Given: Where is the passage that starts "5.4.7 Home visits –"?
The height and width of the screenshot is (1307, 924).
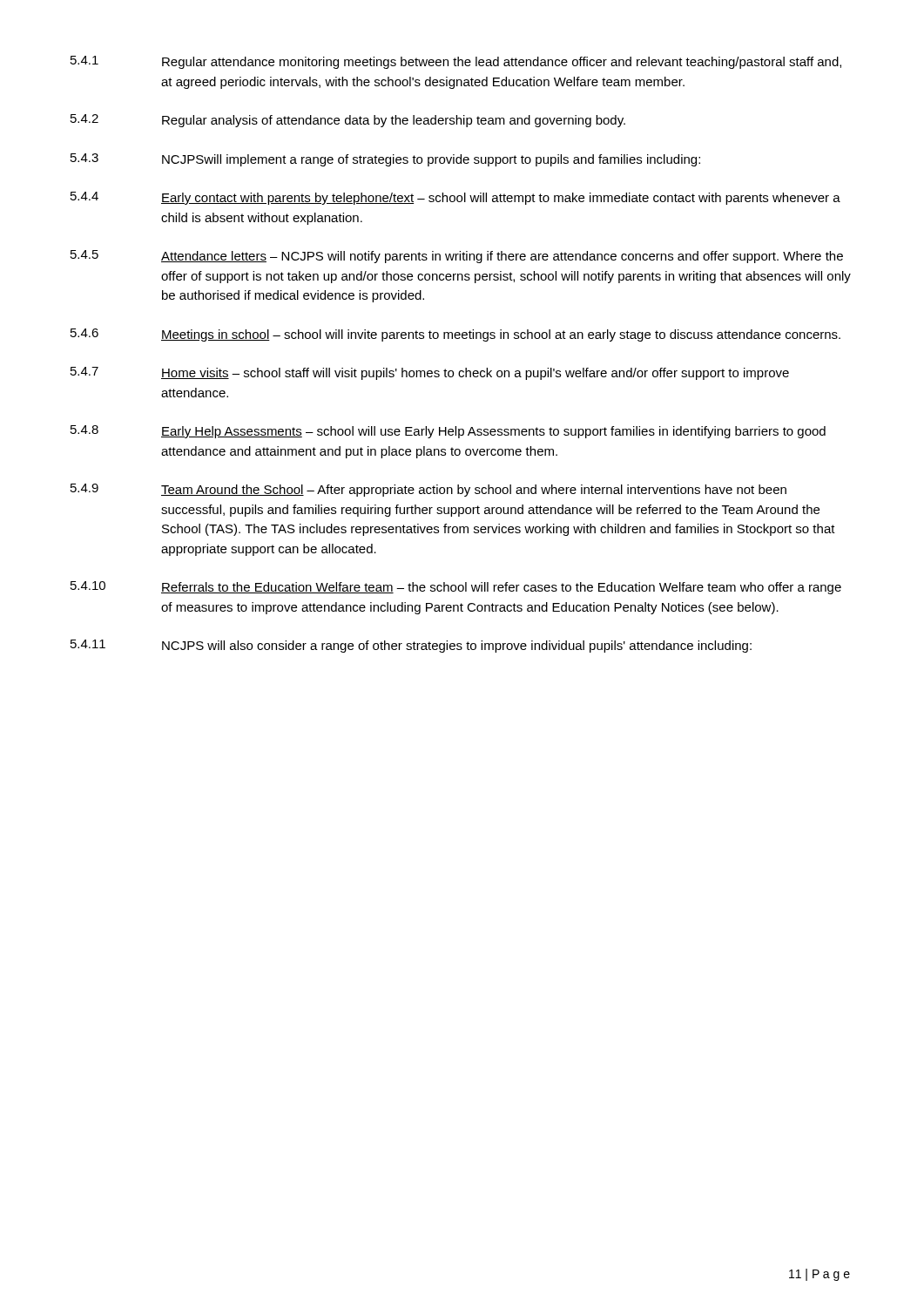Looking at the screenshot, I should pos(462,383).
